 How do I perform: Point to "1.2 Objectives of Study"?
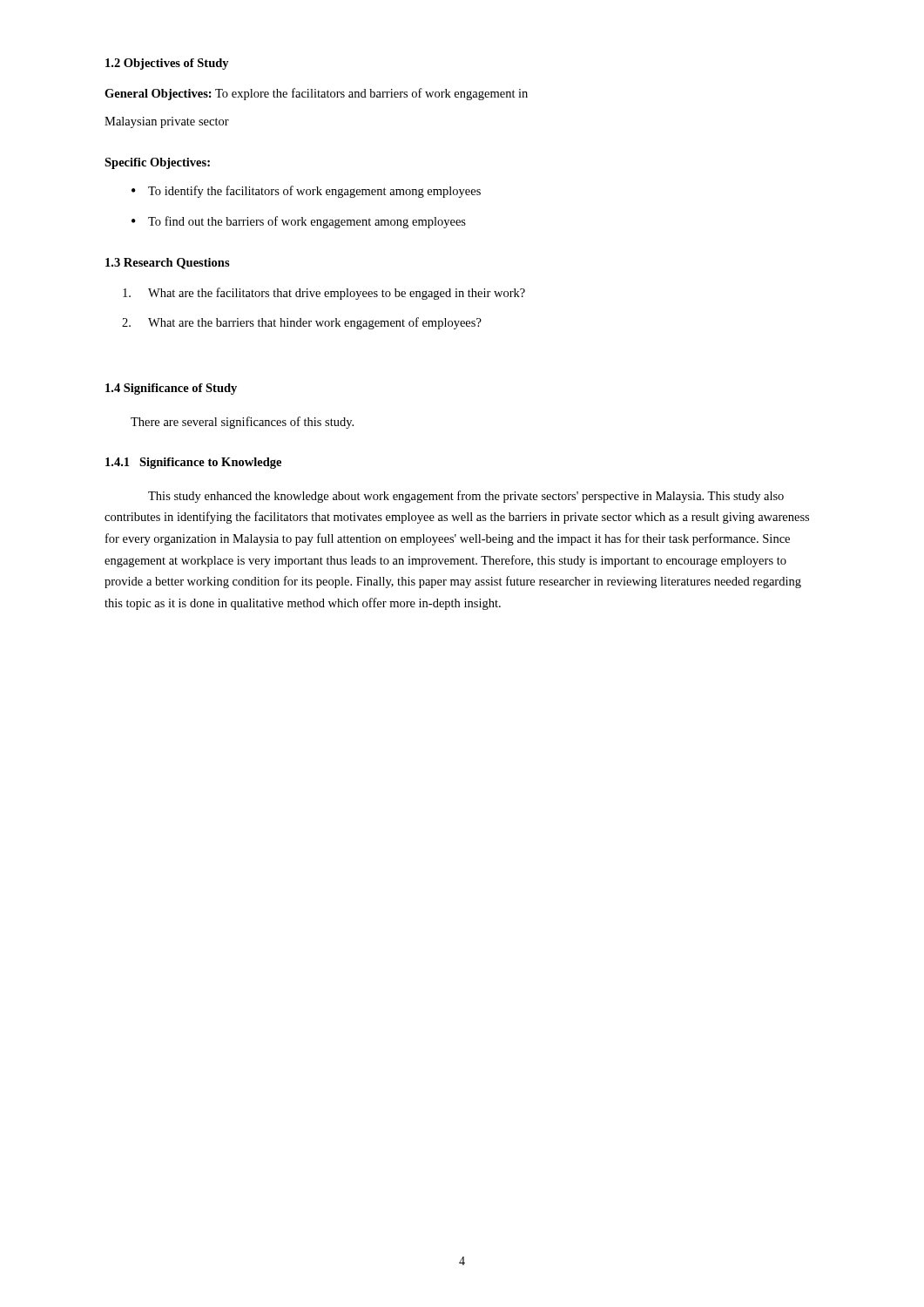(x=167, y=63)
